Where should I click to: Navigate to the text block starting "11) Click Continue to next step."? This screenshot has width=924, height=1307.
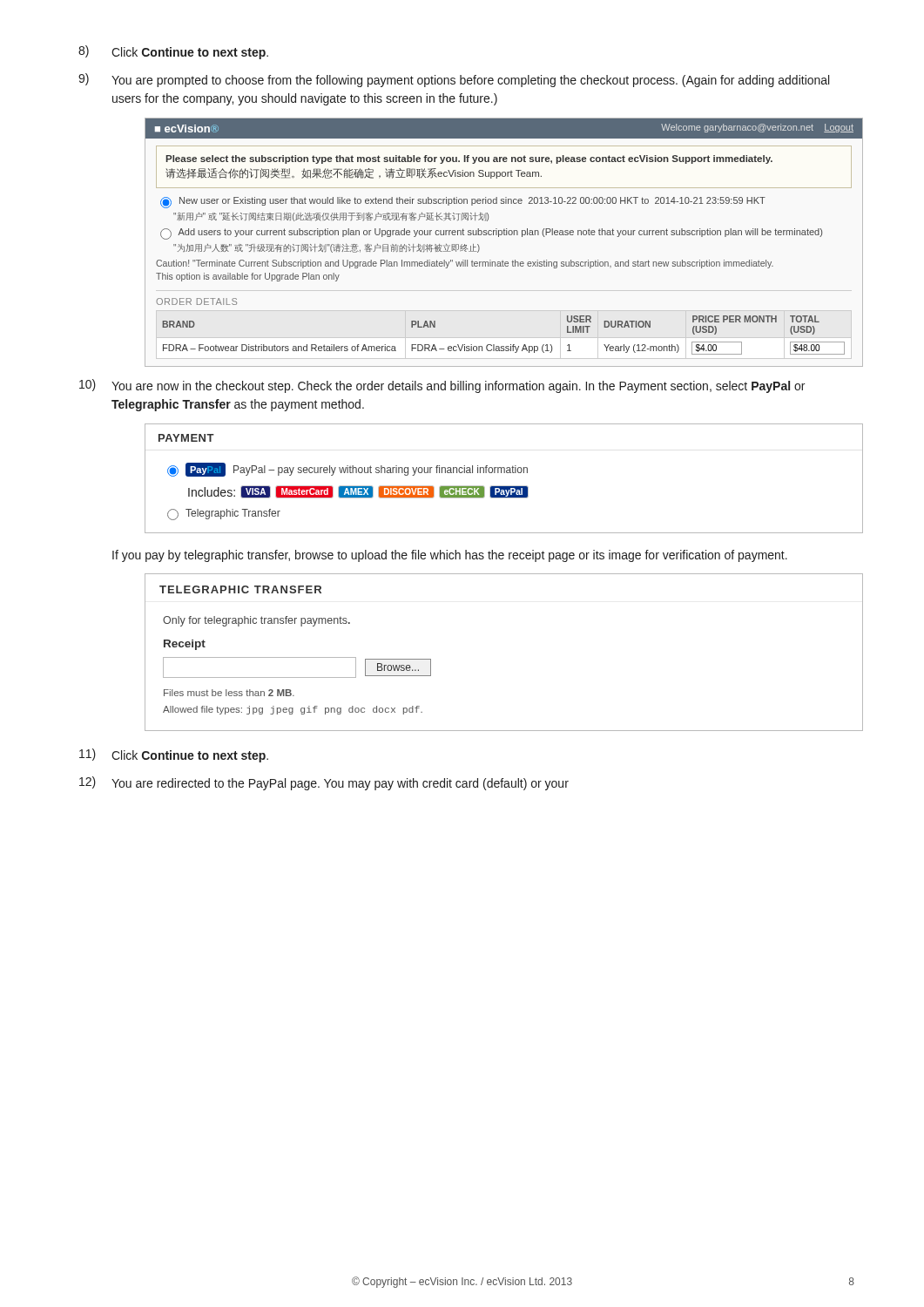pos(174,755)
